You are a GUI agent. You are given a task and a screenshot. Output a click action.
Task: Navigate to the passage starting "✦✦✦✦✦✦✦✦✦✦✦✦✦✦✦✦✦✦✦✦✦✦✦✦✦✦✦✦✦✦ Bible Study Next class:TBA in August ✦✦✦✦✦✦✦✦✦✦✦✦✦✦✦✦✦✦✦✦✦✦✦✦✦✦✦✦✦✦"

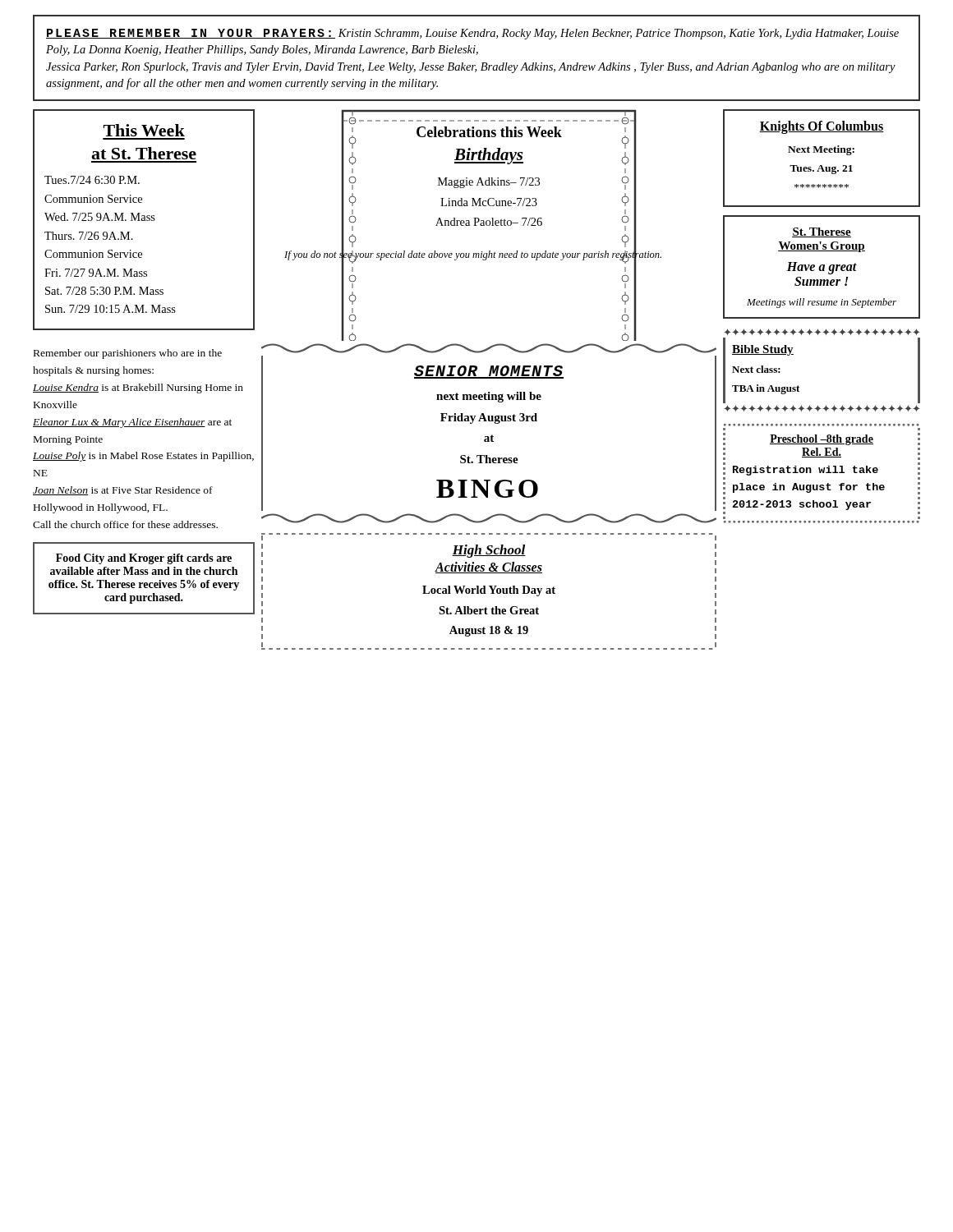(x=822, y=332)
